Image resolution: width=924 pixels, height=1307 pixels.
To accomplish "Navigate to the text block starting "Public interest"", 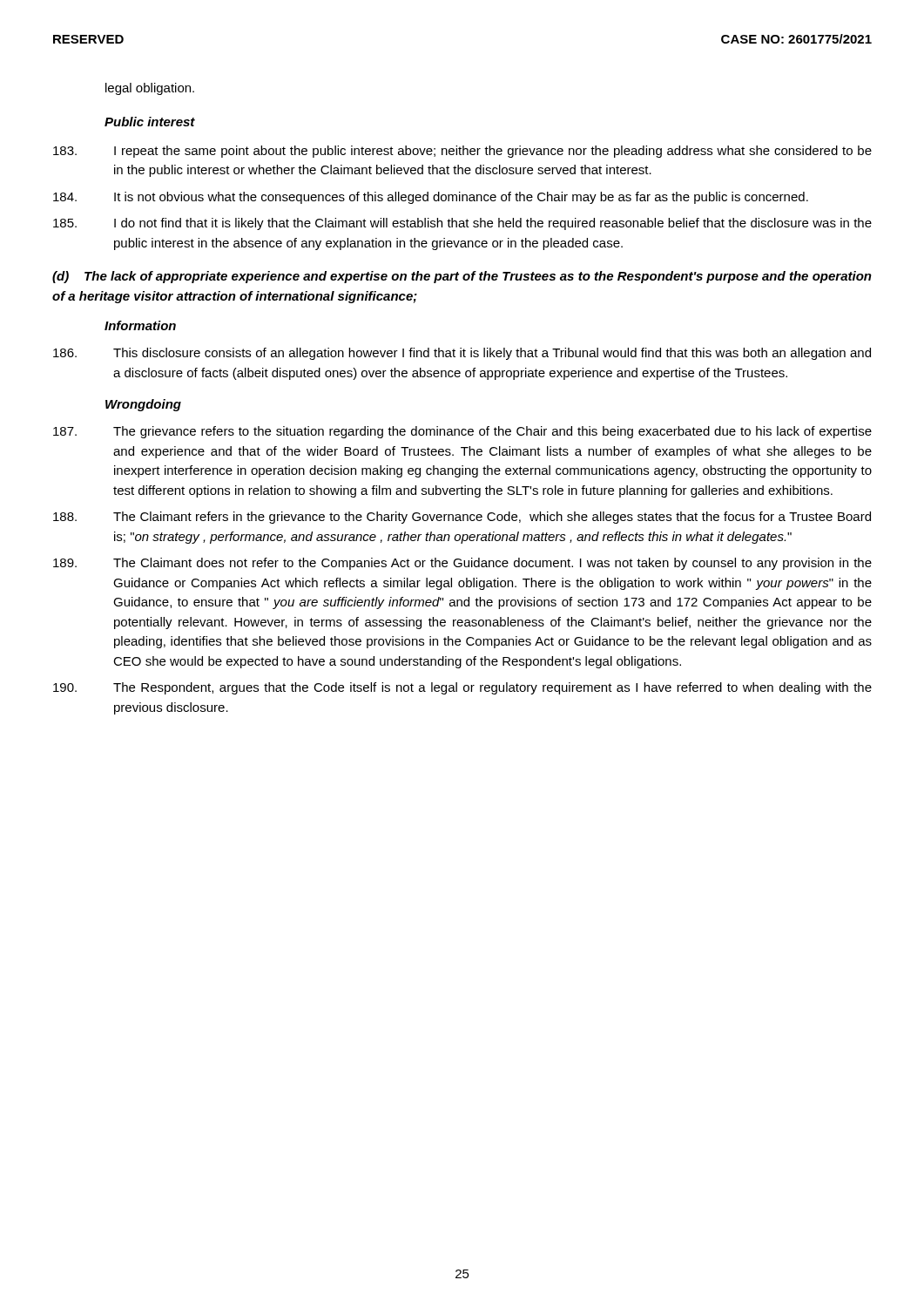I will (x=150, y=121).
